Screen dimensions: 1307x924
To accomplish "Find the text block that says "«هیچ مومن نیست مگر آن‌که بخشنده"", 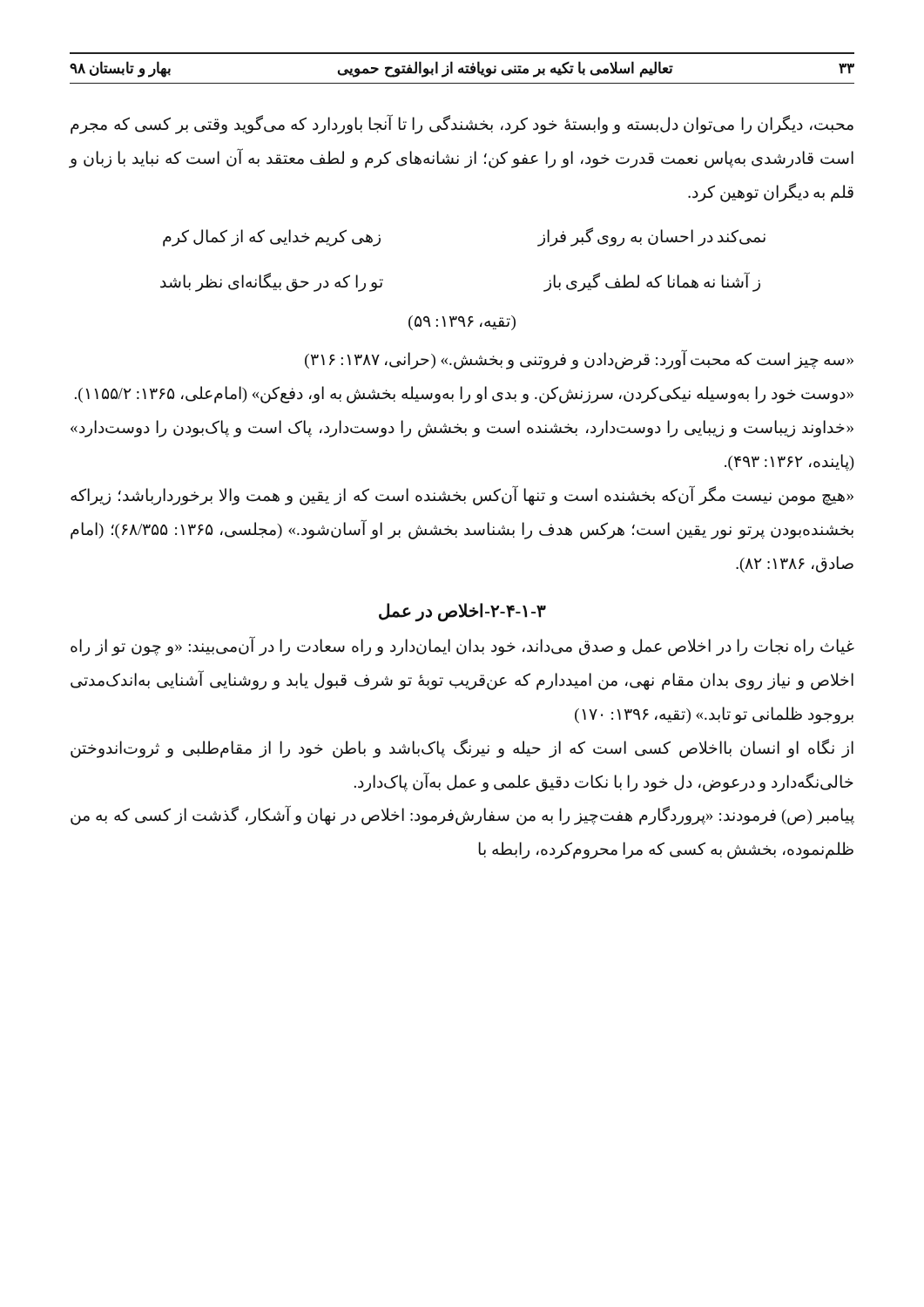I will tap(462, 529).
